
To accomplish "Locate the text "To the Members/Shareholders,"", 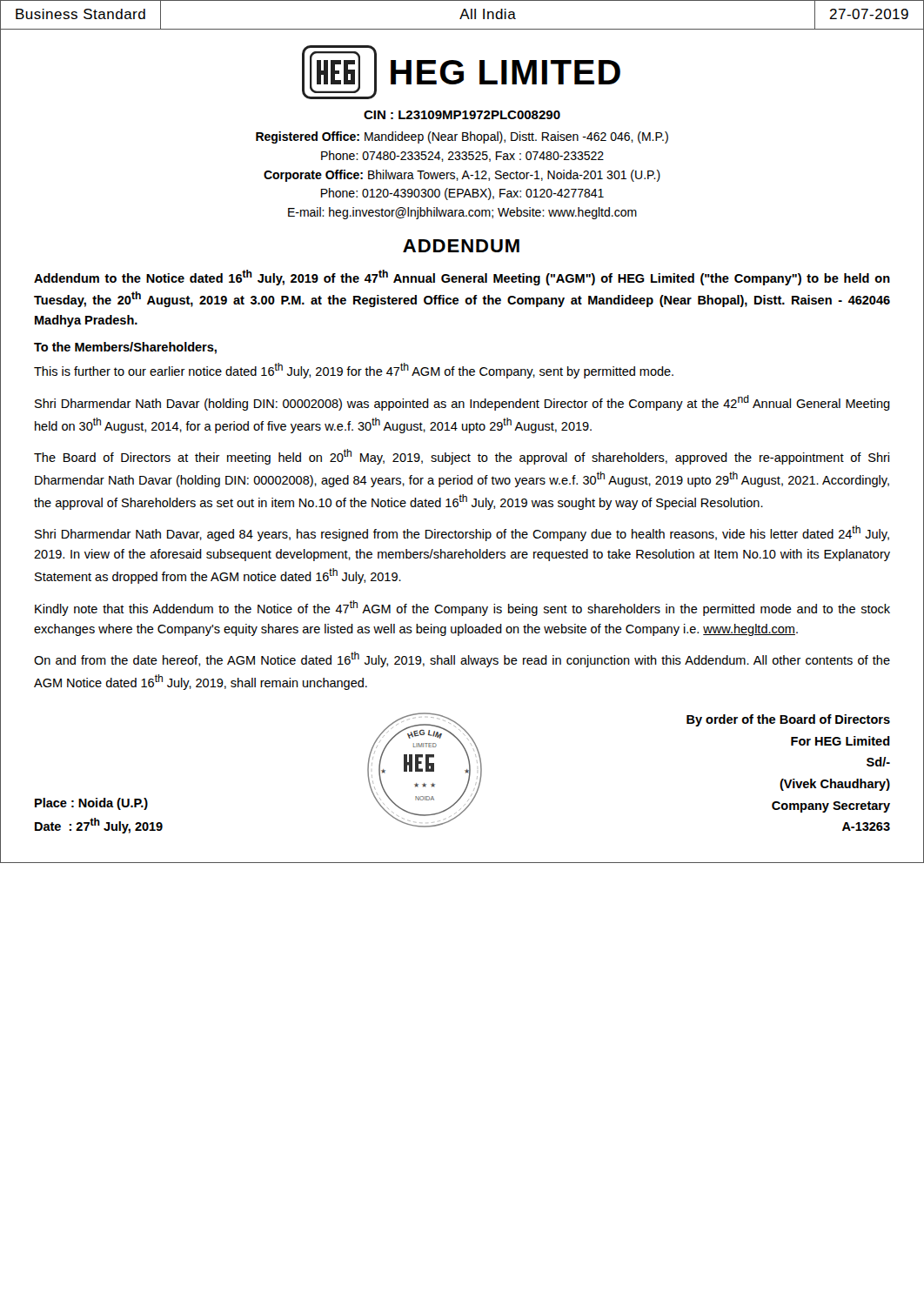I will click(126, 347).
